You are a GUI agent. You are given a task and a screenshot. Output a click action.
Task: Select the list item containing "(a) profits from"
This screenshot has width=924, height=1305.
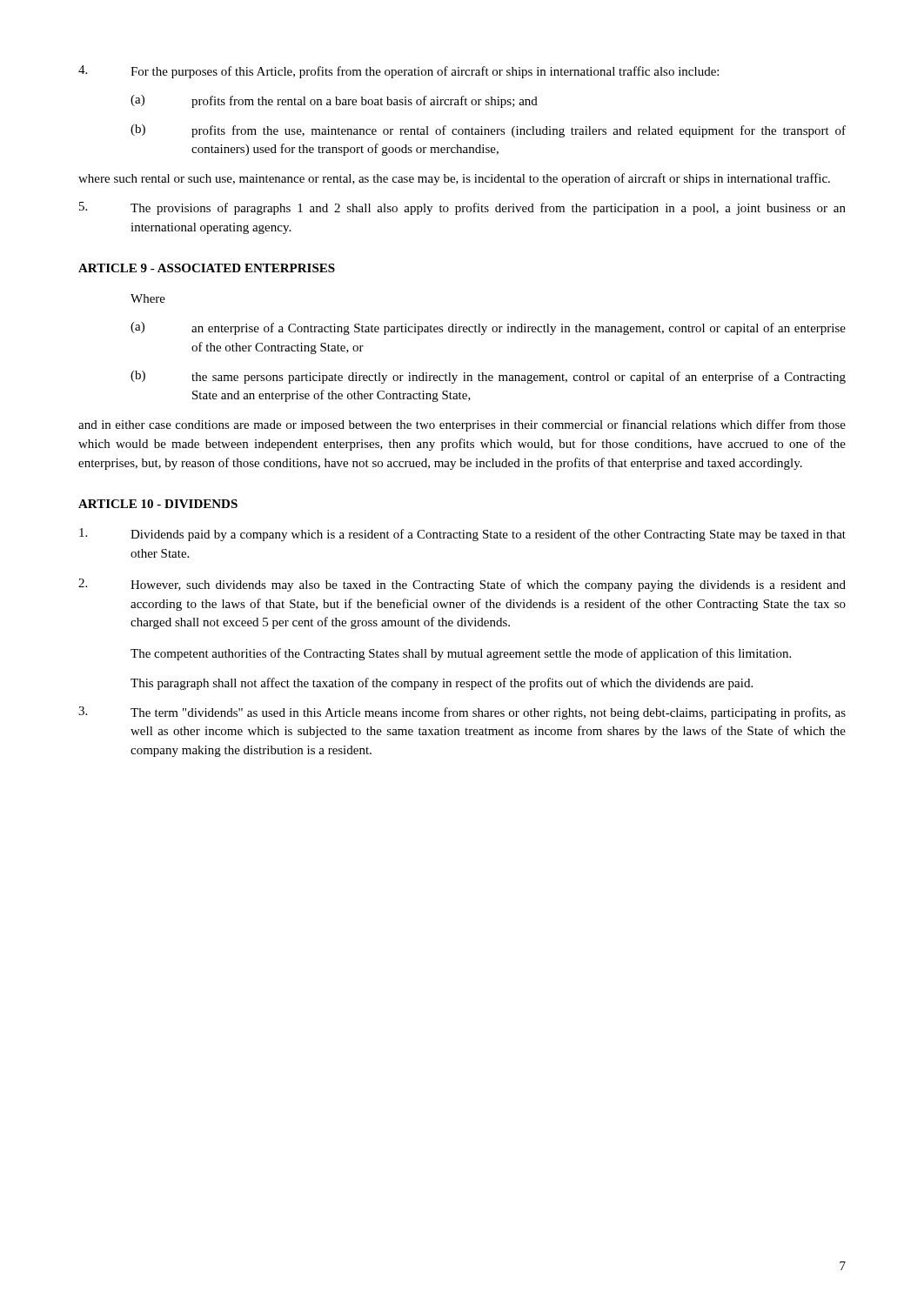point(488,101)
